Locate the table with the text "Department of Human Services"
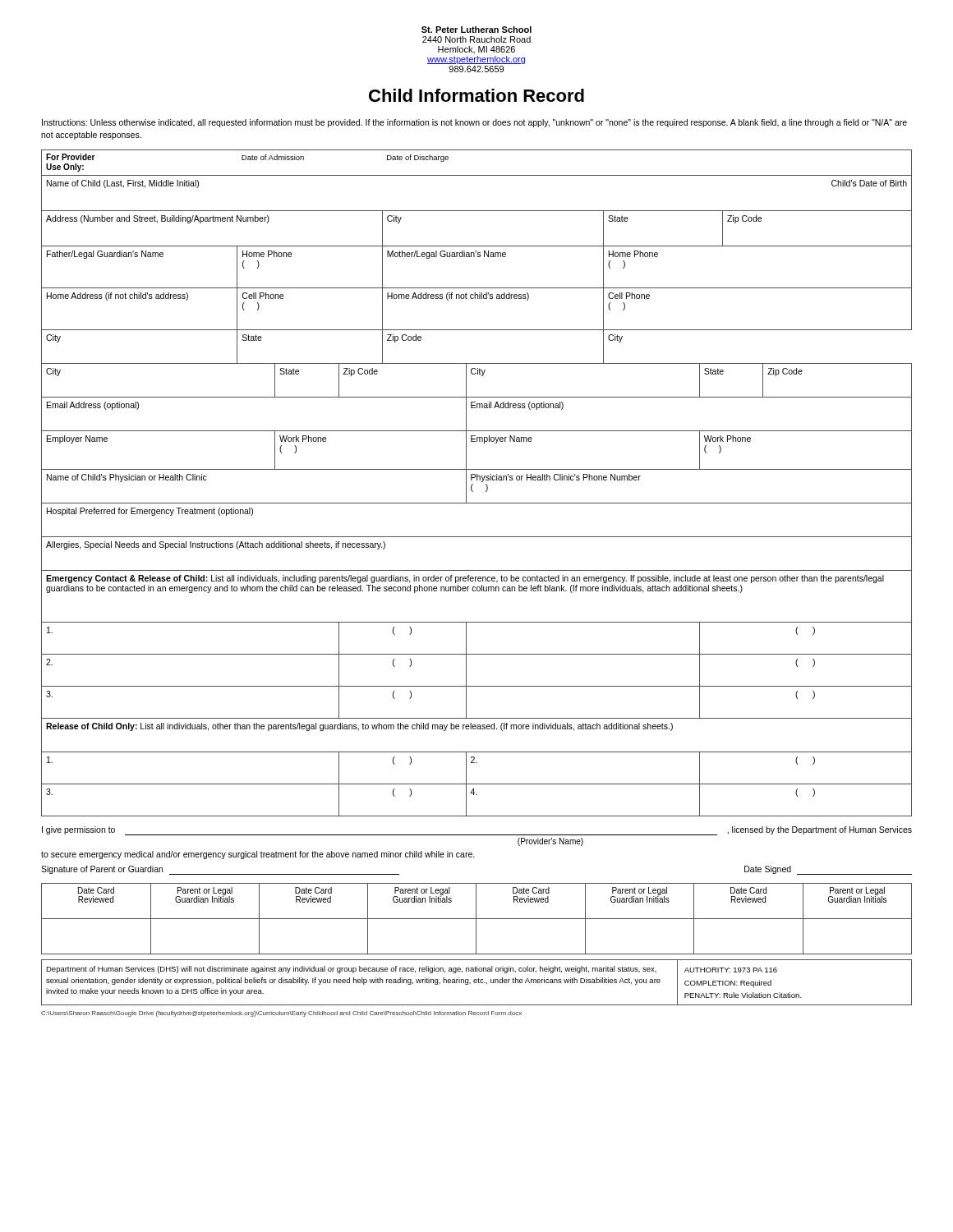 pyautogui.click(x=476, y=983)
